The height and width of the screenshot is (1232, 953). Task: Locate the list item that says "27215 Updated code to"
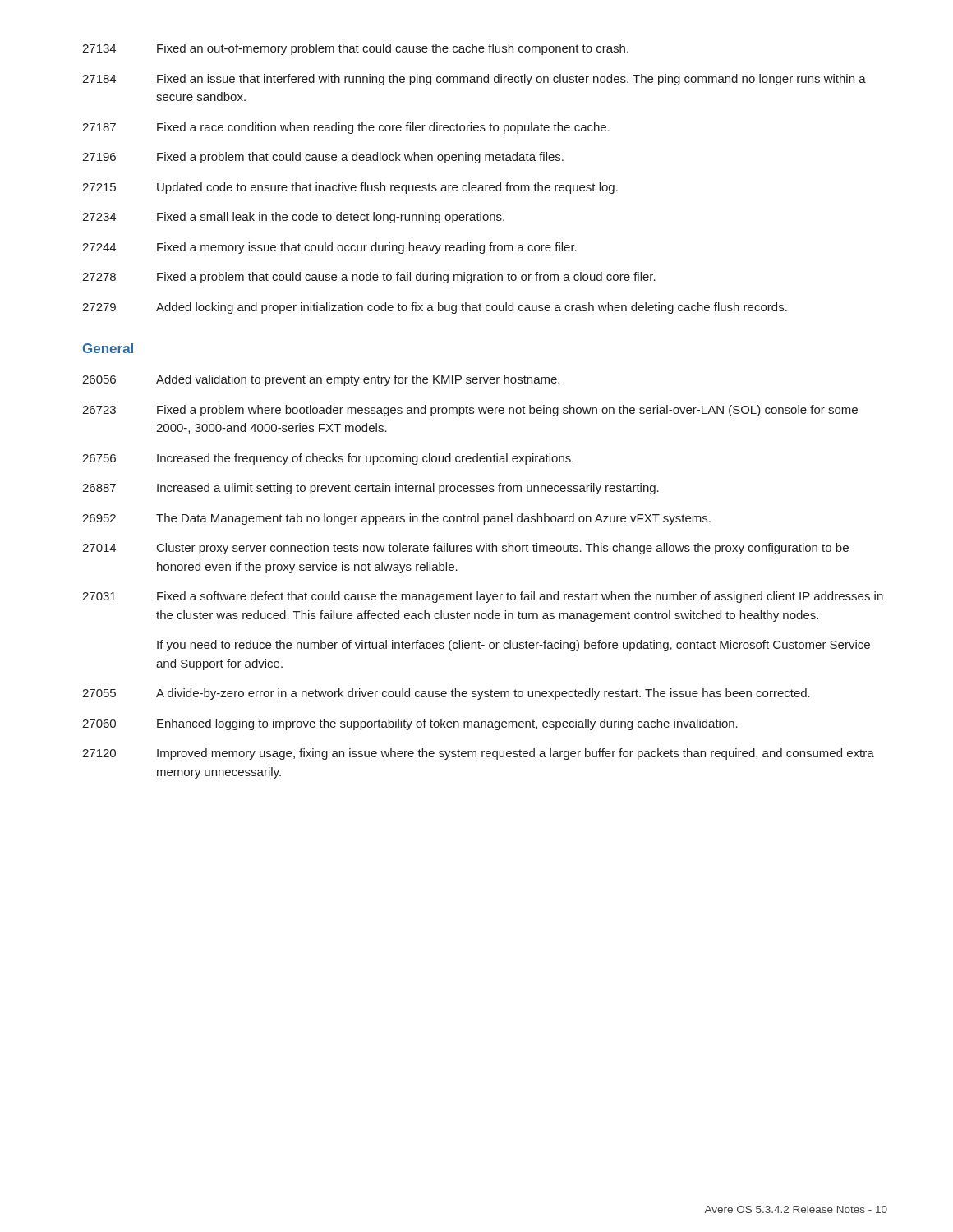(485, 187)
